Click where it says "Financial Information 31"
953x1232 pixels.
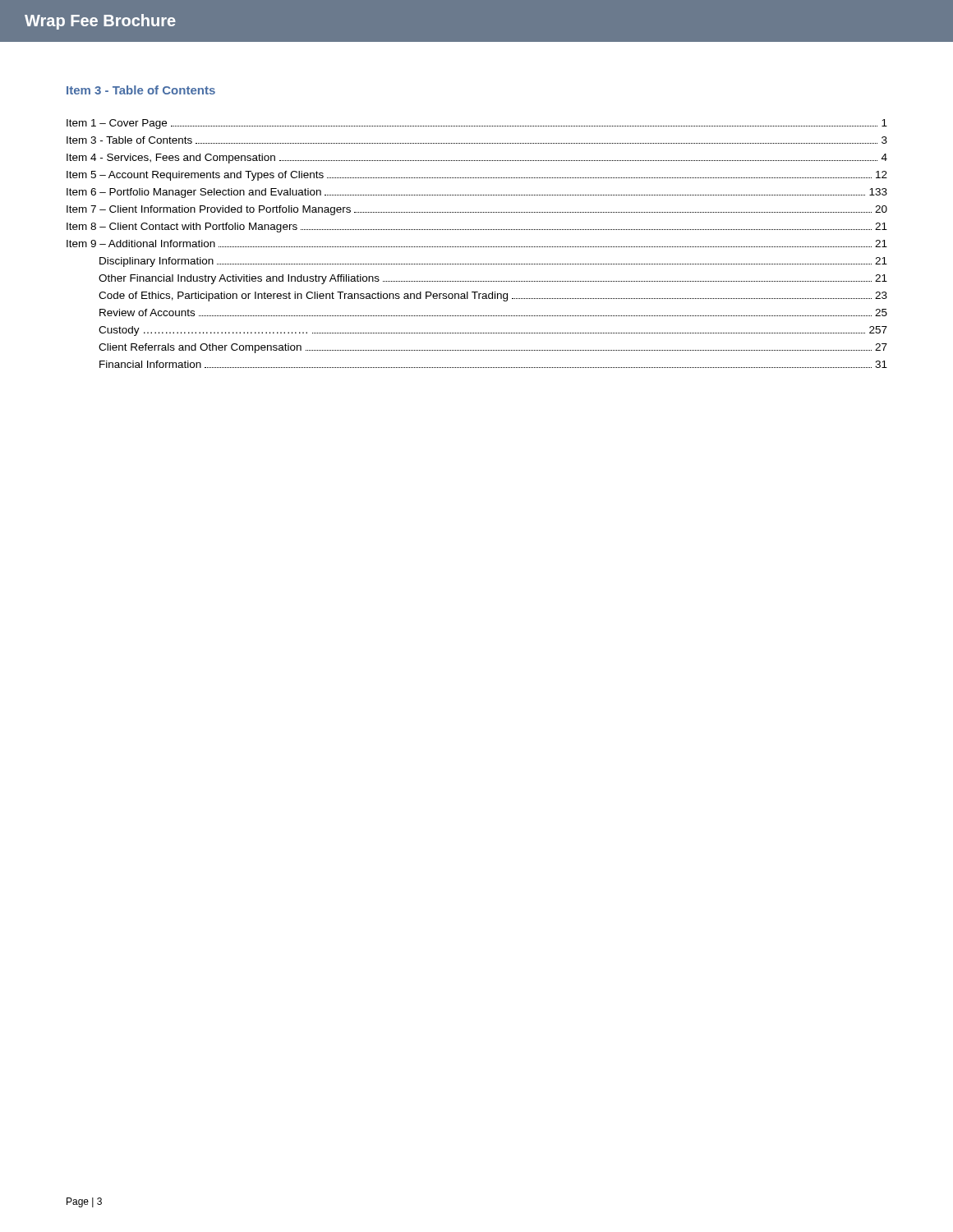coord(493,364)
